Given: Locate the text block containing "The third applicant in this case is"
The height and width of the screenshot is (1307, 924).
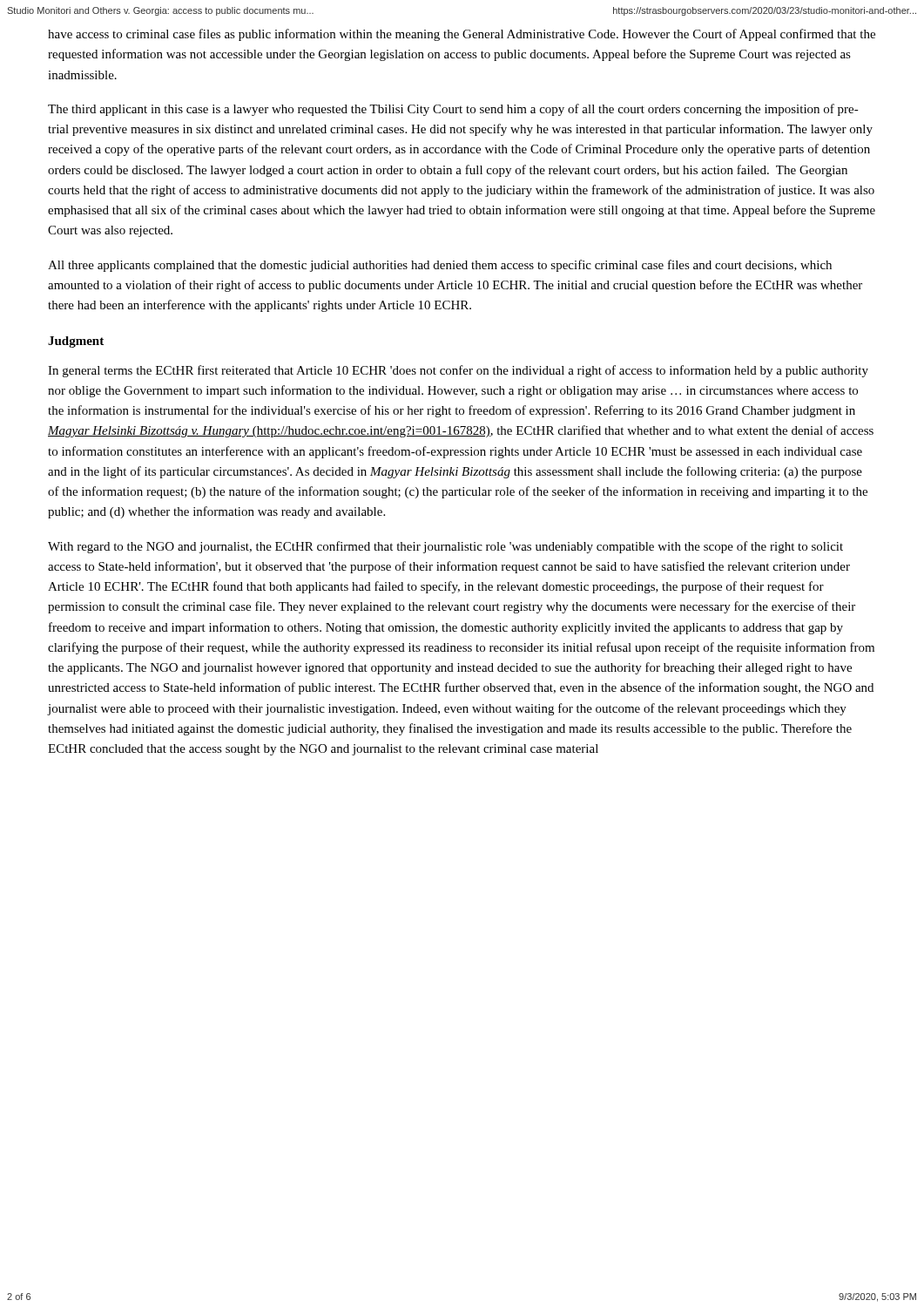Looking at the screenshot, I should coord(462,169).
